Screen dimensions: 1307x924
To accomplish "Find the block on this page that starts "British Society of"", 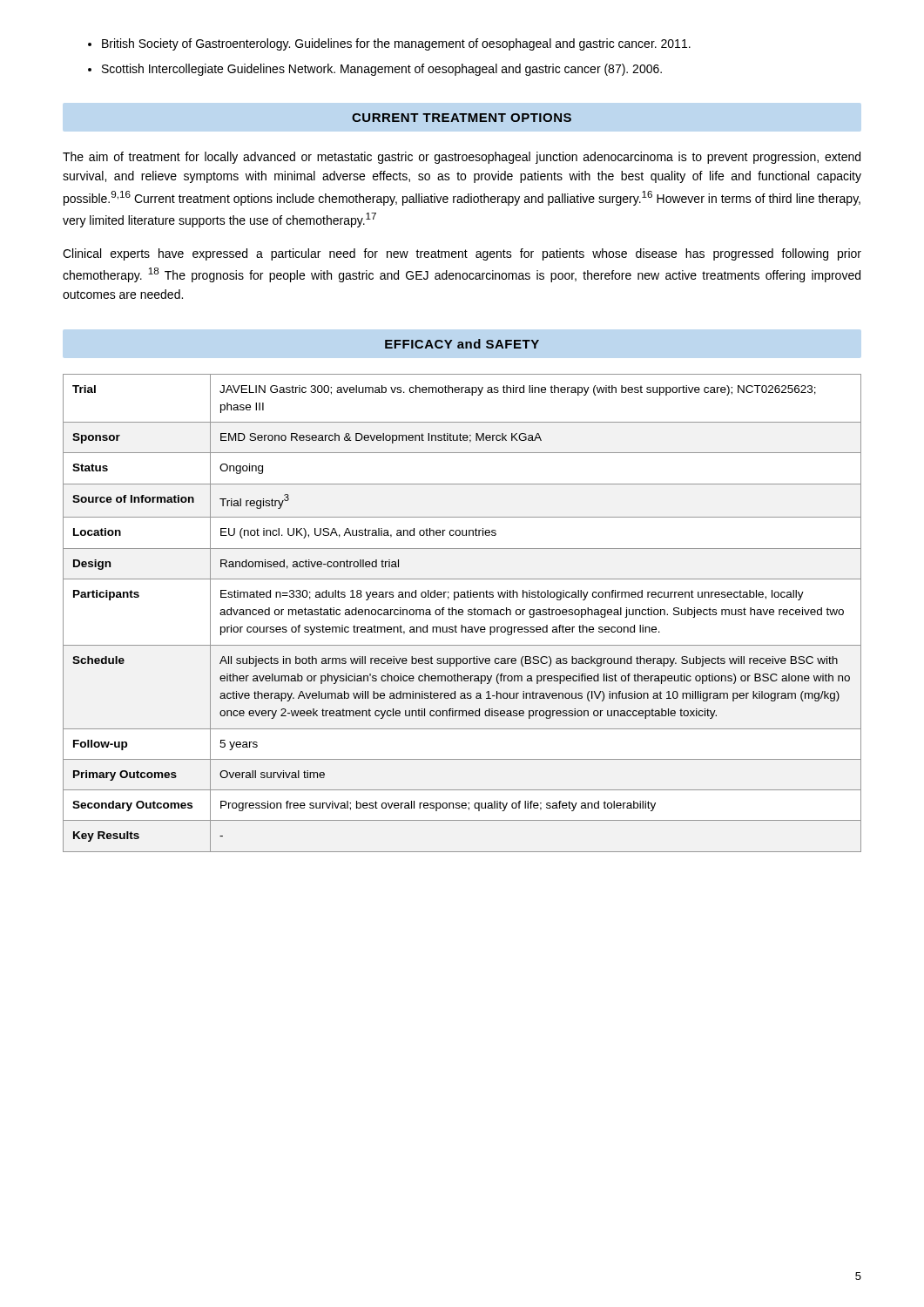I will [396, 44].
